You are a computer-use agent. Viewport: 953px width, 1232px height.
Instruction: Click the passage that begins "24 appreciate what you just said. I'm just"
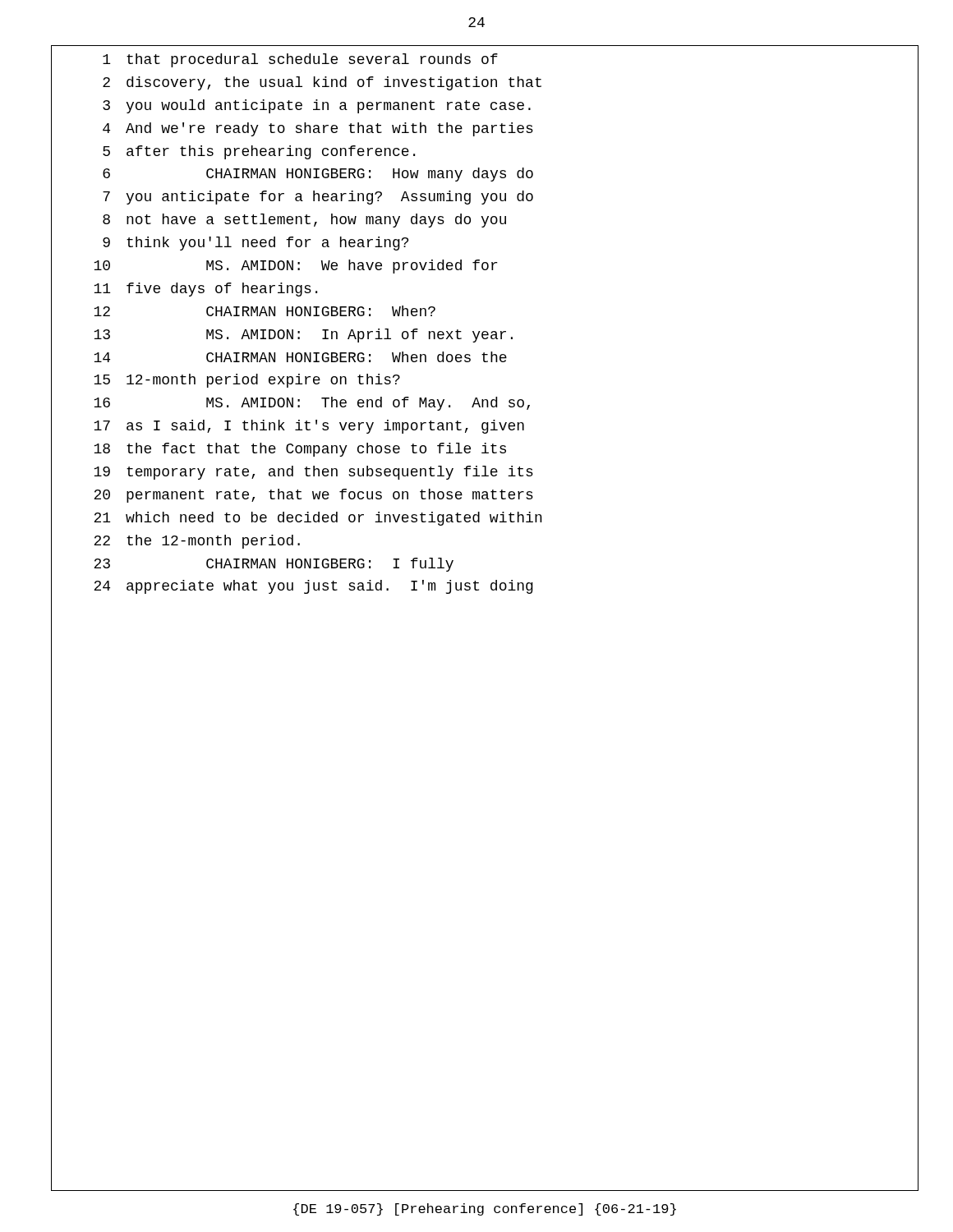coord(485,588)
